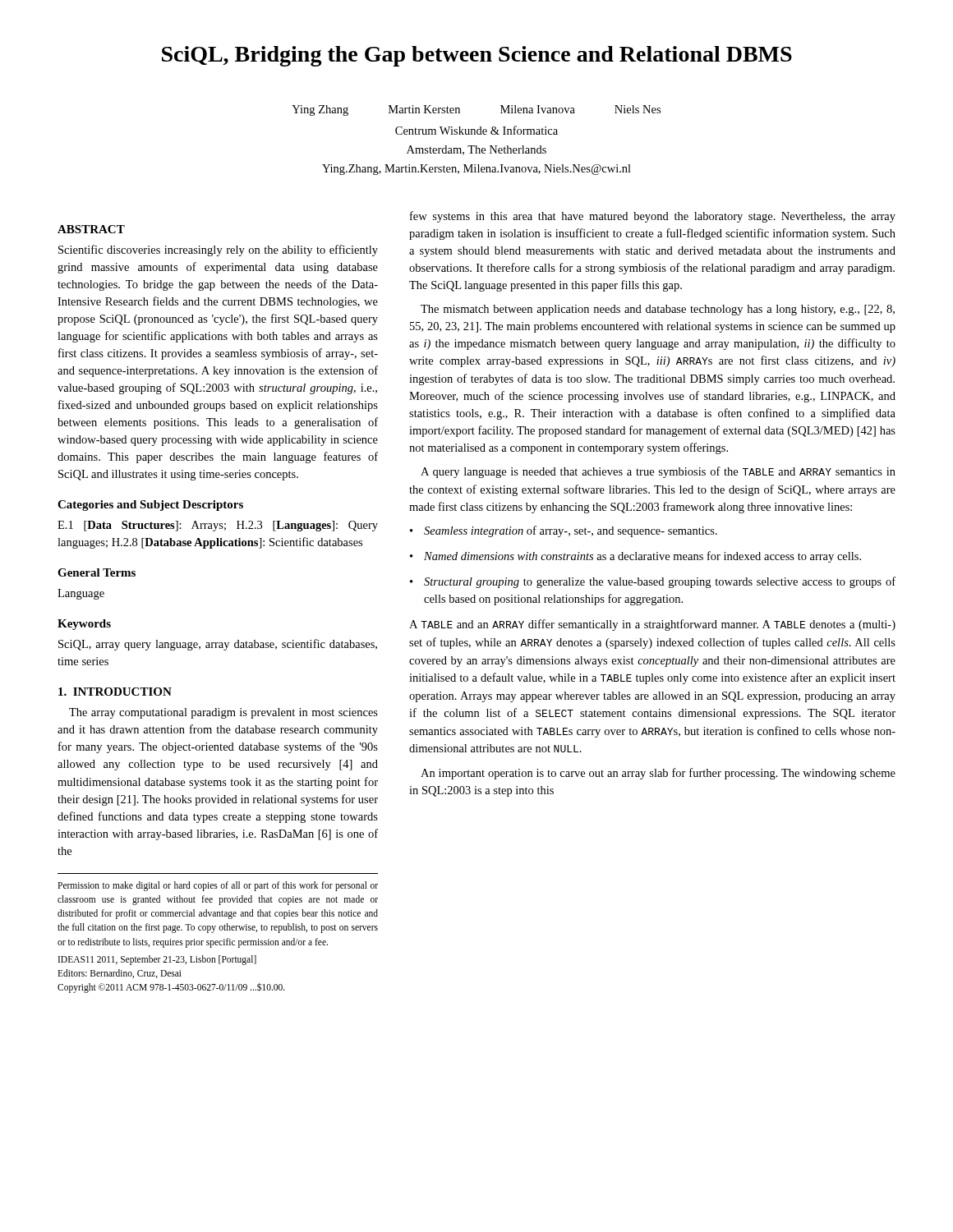Point to the passage starting "E.1 [Data Structures]: Arrays; H.2.3 [Languages]: Query languages;"
This screenshot has width=953, height=1232.
218,534
